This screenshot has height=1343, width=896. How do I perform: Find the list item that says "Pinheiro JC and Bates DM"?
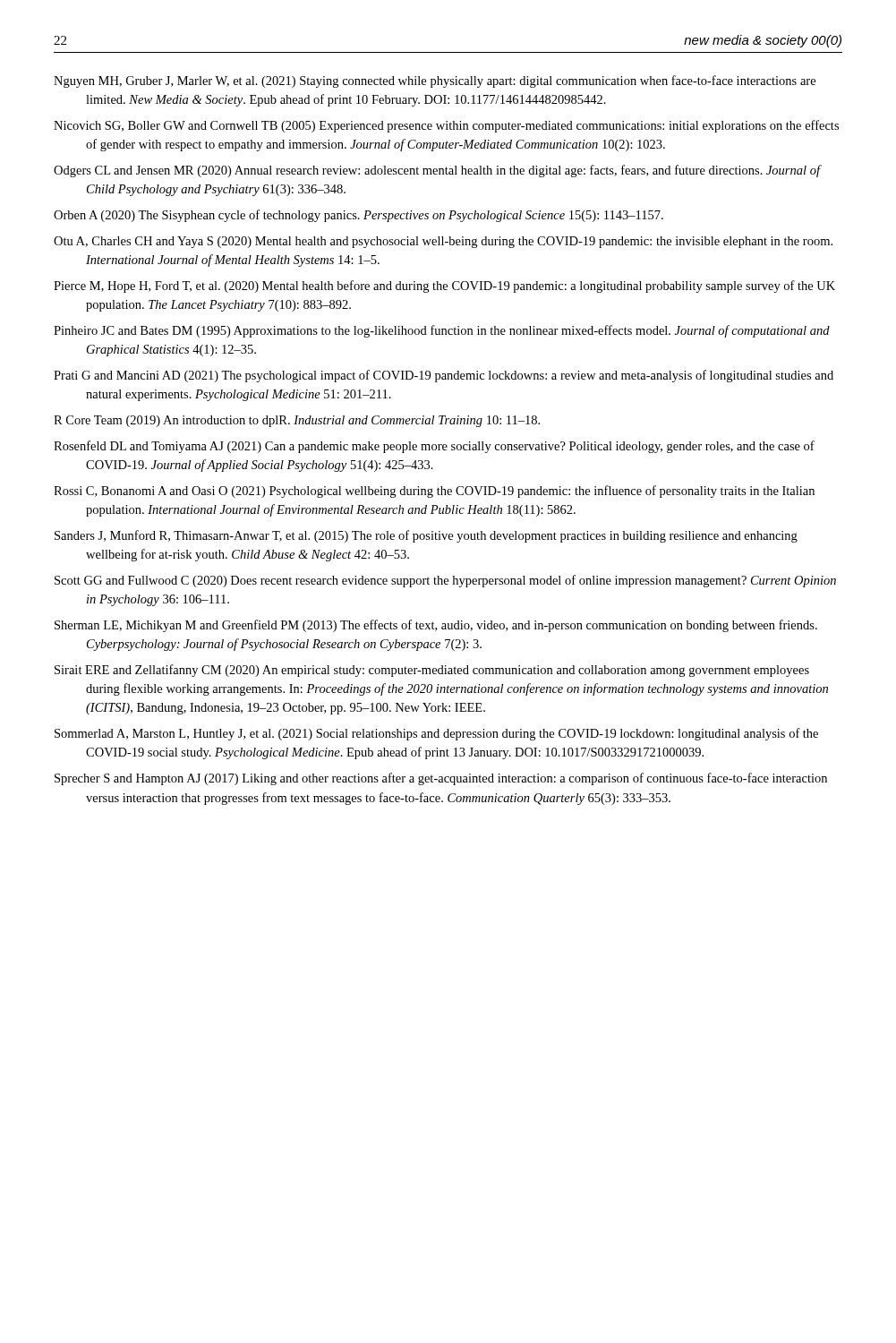tap(441, 340)
